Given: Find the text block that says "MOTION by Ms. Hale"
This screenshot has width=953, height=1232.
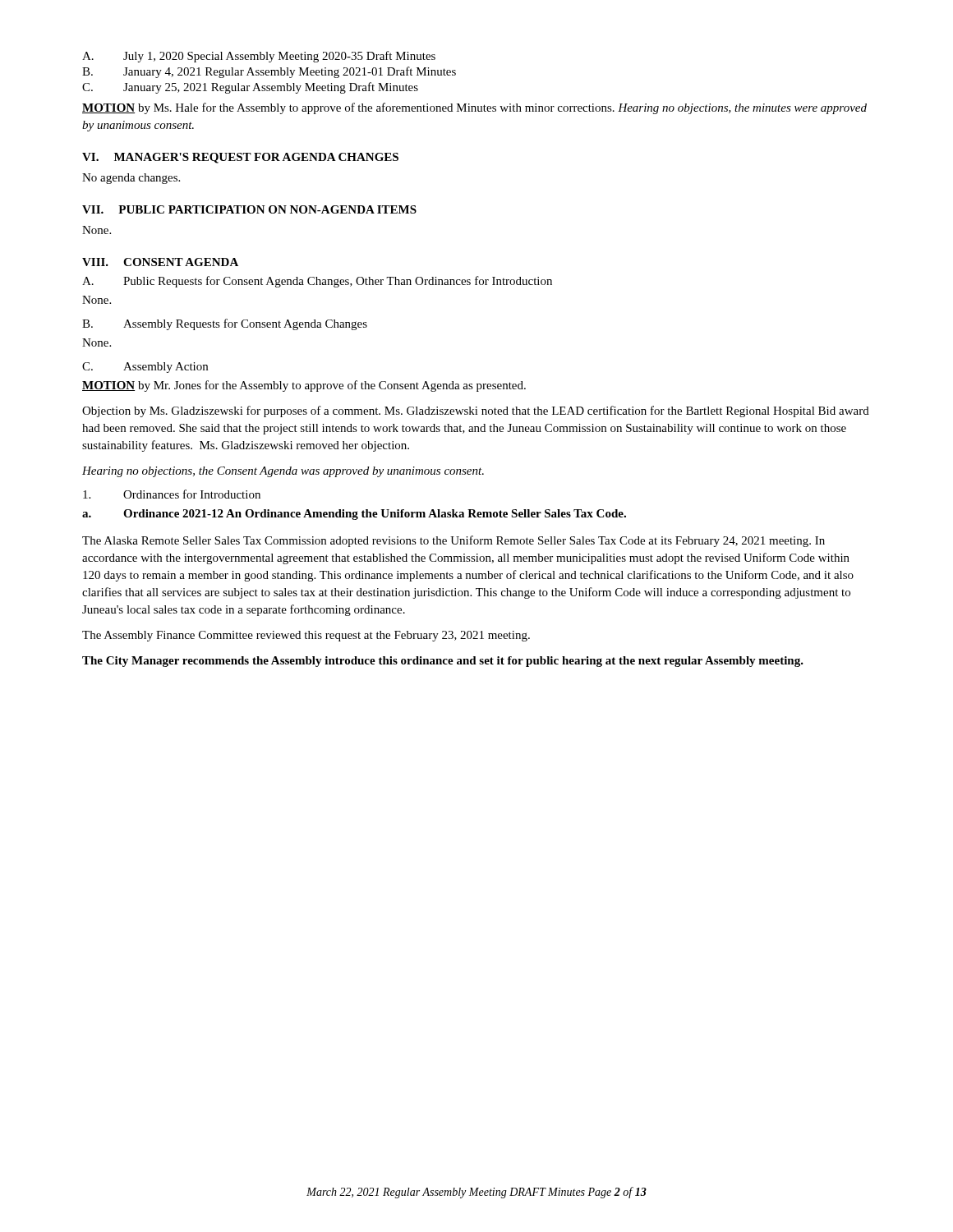Looking at the screenshot, I should point(476,117).
